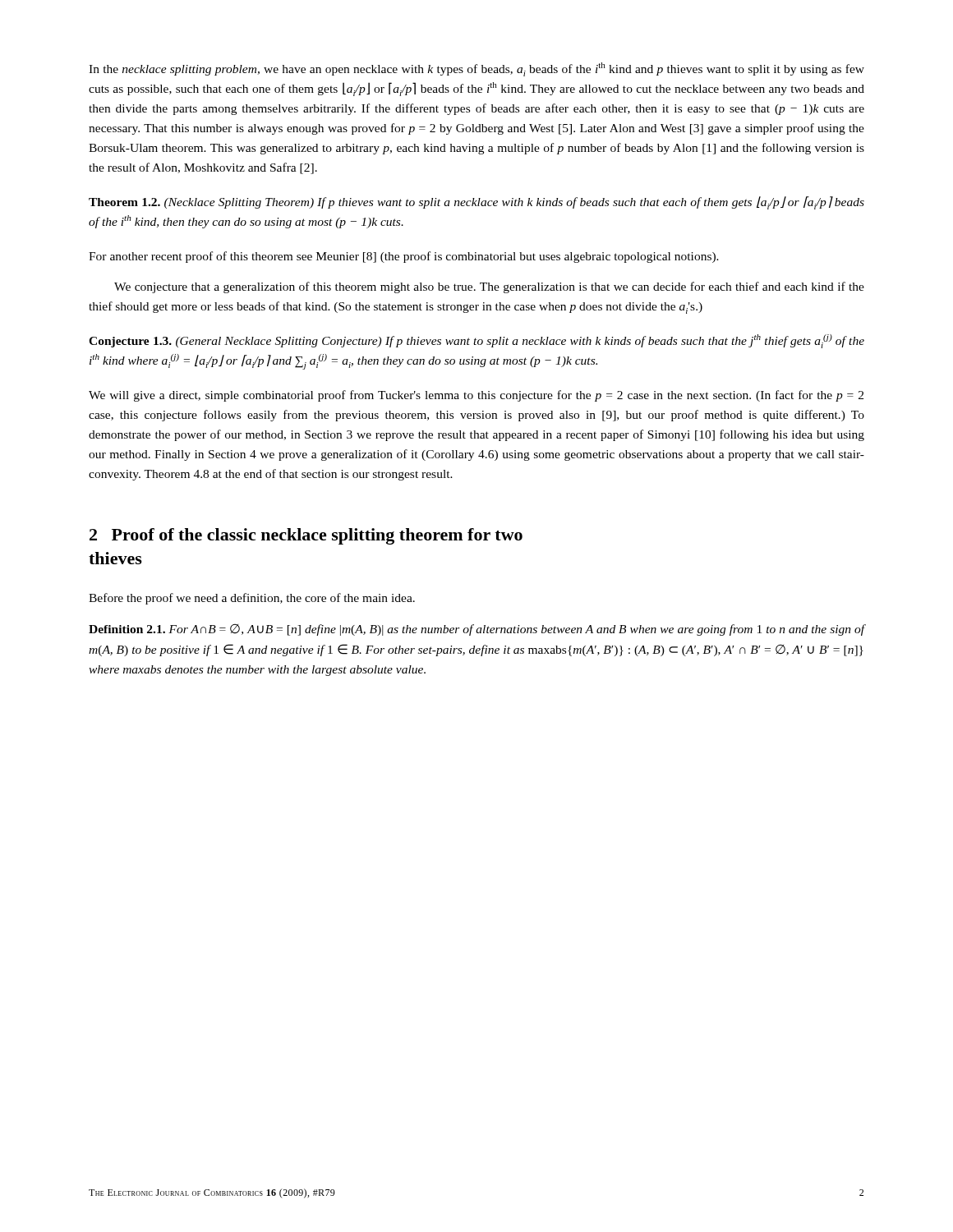Click on the text block with the text "In the necklace splitting"
This screenshot has height=1232, width=953.
tap(476, 118)
